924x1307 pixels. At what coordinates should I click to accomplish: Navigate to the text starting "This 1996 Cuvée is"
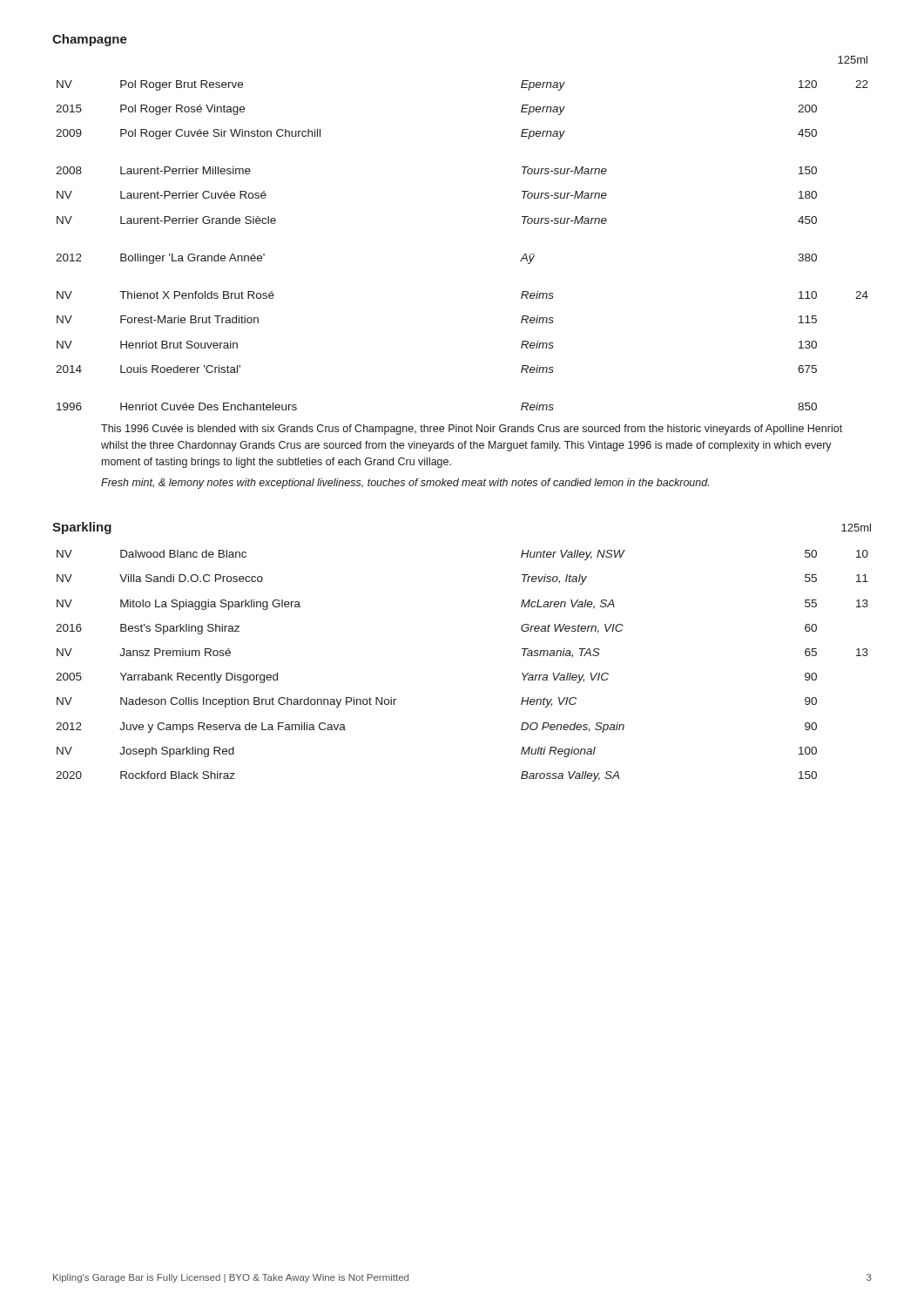coord(480,456)
